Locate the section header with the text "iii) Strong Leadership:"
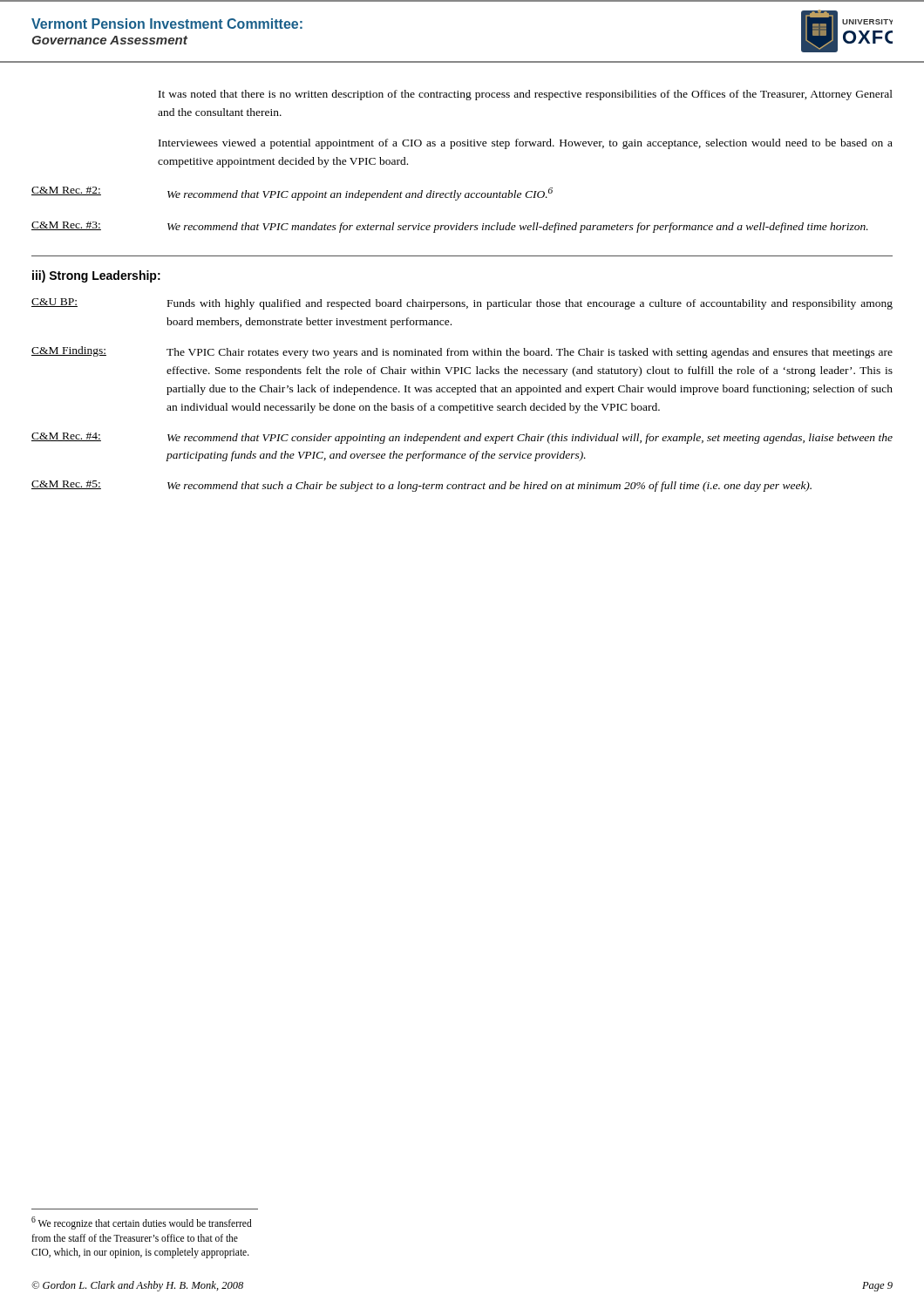Image resolution: width=924 pixels, height=1308 pixels. pyautogui.click(x=96, y=276)
